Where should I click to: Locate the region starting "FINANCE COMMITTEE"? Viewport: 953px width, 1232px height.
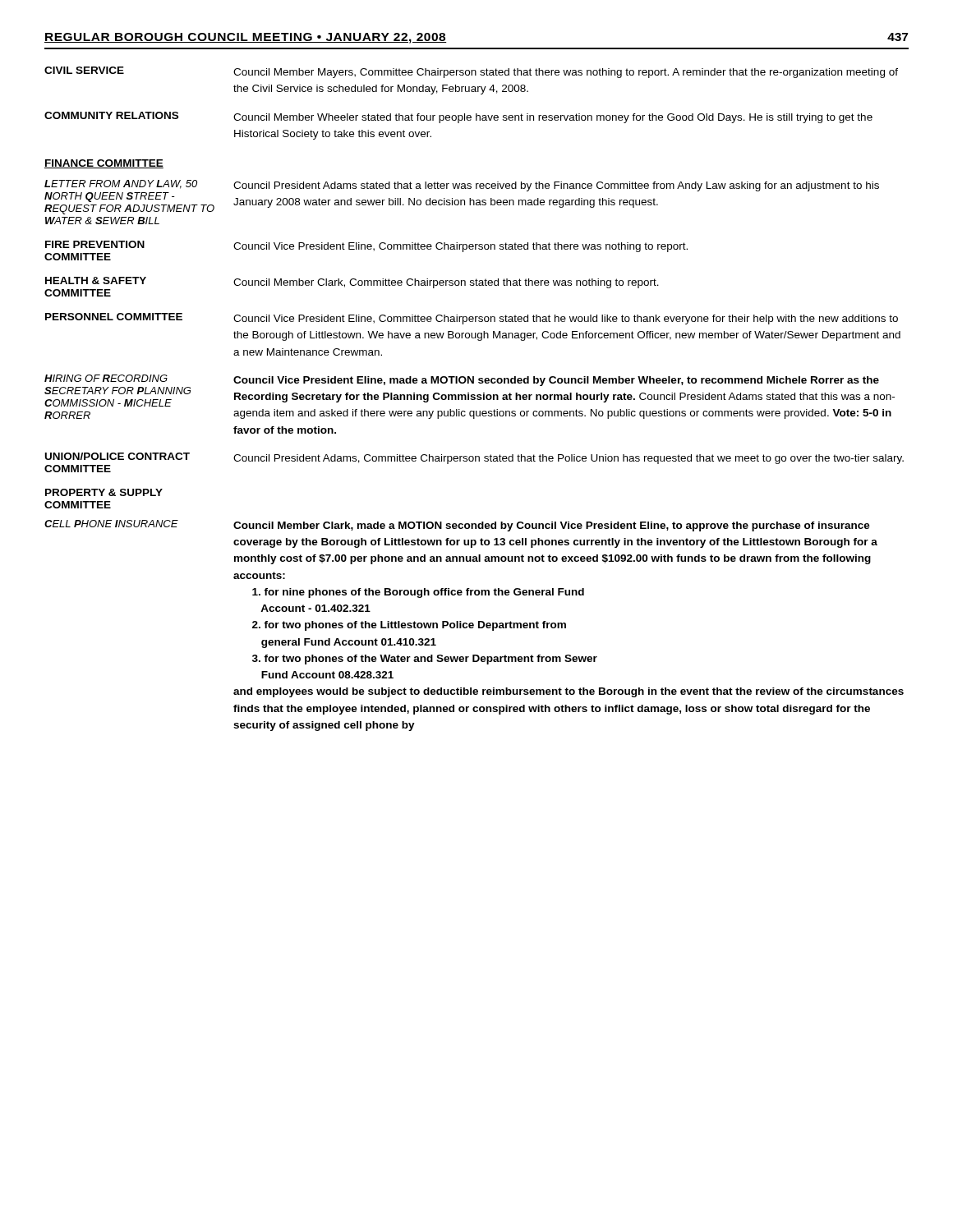point(104,163)
